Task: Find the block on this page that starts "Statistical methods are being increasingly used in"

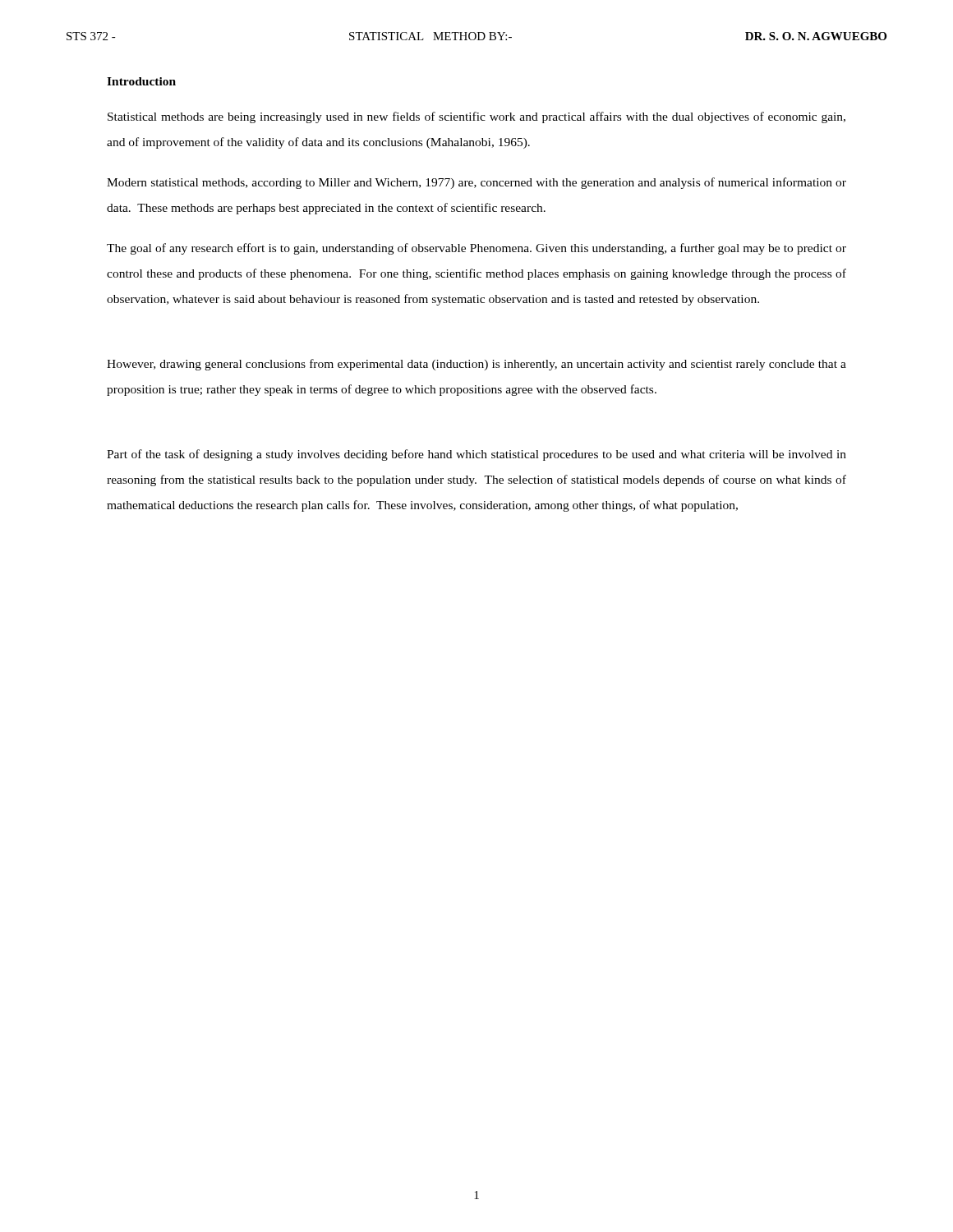Action: tap(476, 129)
